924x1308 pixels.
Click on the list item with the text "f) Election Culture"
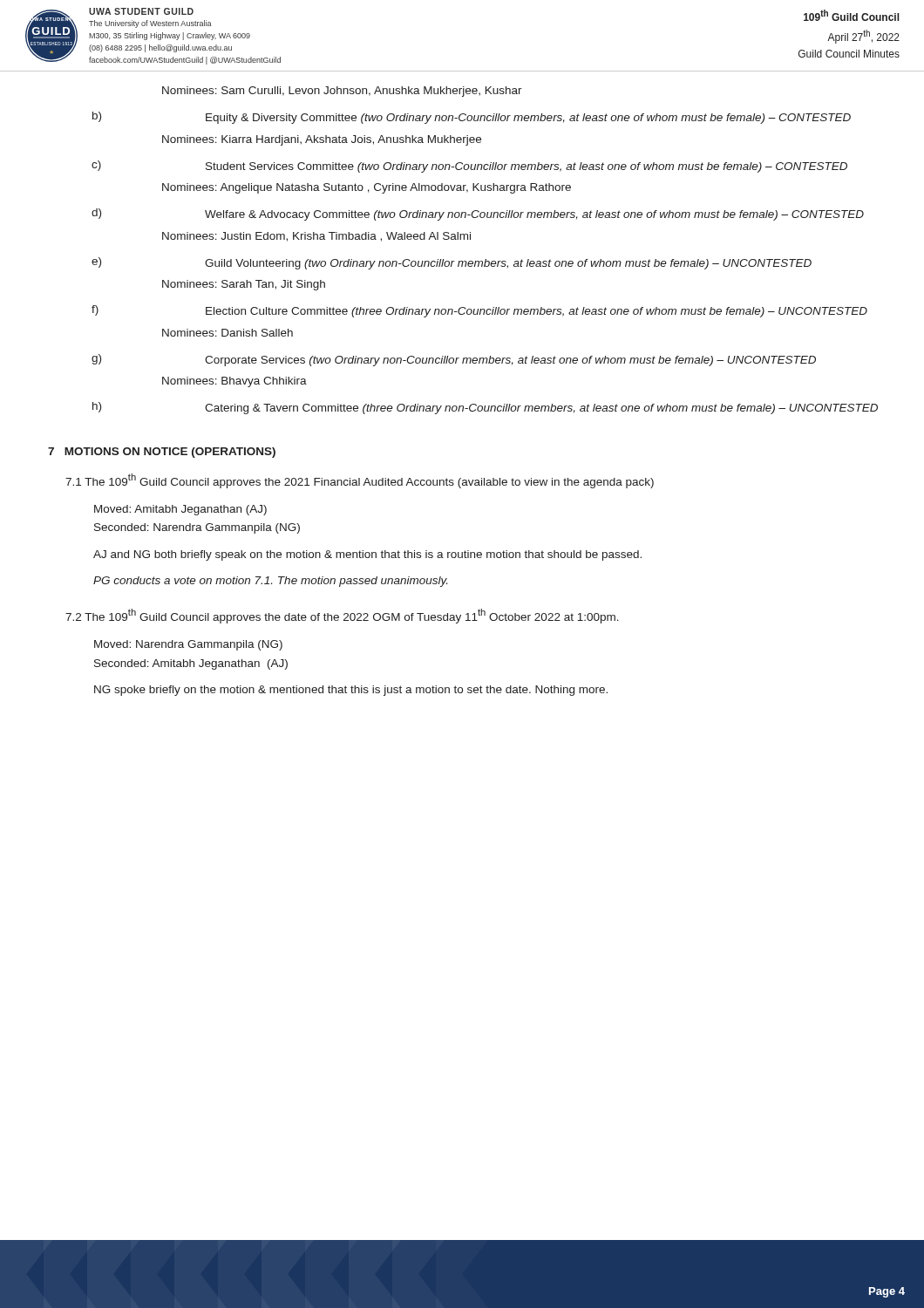tap(469, 311)
